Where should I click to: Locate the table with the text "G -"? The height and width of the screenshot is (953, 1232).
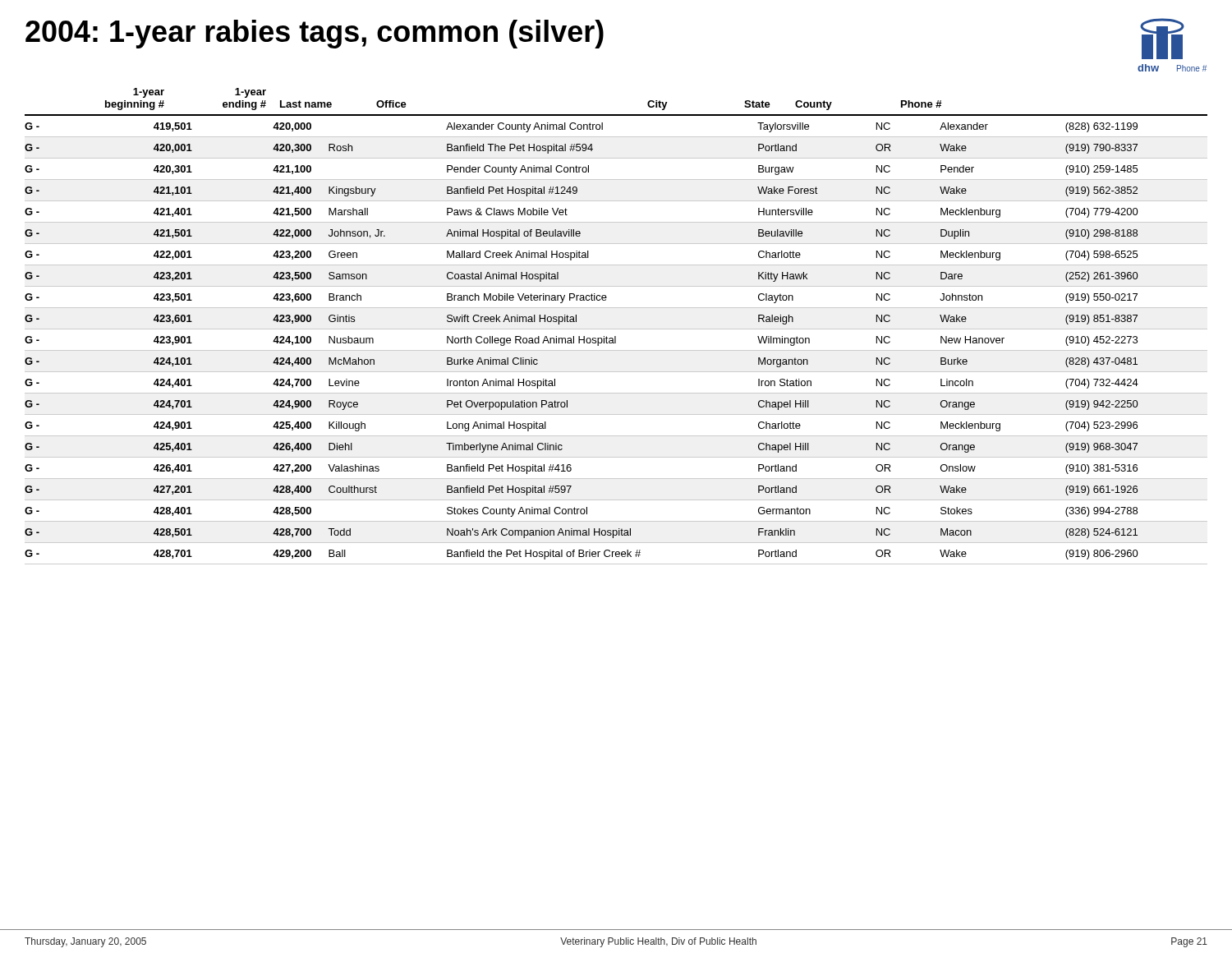[x=616, y=340]
